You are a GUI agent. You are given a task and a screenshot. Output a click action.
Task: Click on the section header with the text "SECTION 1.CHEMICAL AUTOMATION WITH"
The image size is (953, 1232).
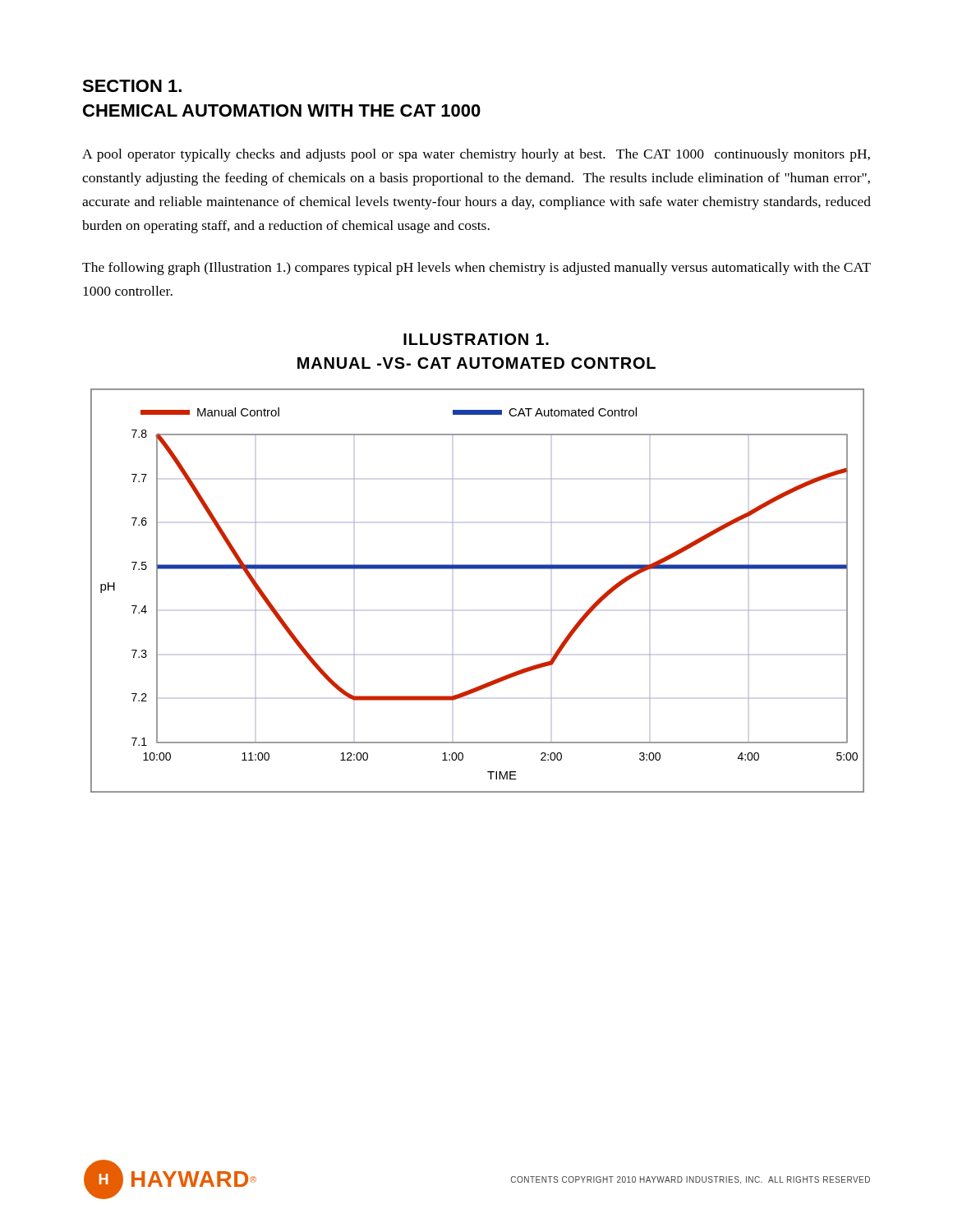(x=281, y=98)
